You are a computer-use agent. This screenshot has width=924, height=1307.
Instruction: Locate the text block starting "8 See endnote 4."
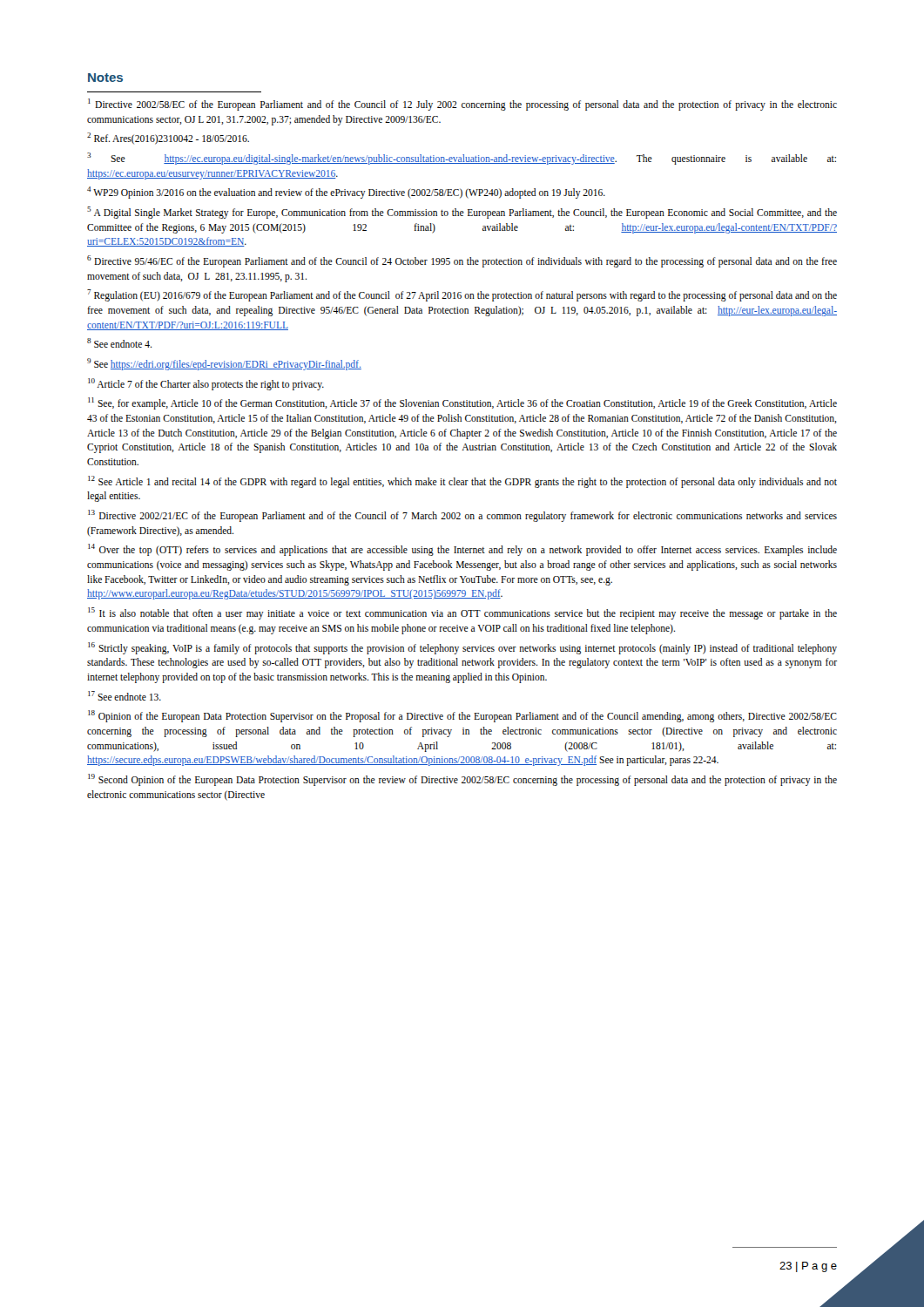(120, 344)
